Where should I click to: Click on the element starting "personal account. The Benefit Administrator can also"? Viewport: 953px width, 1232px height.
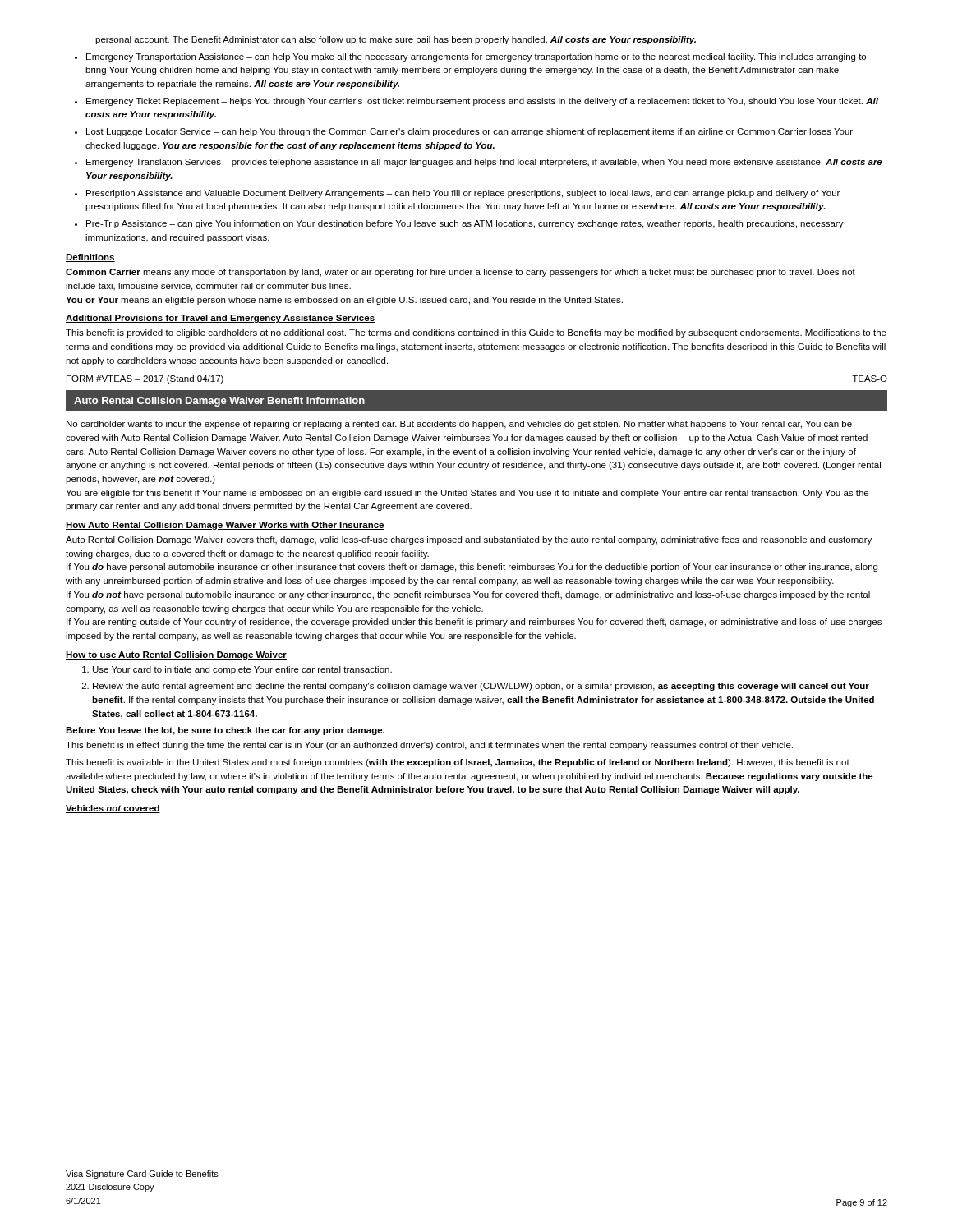pos(396,39)
